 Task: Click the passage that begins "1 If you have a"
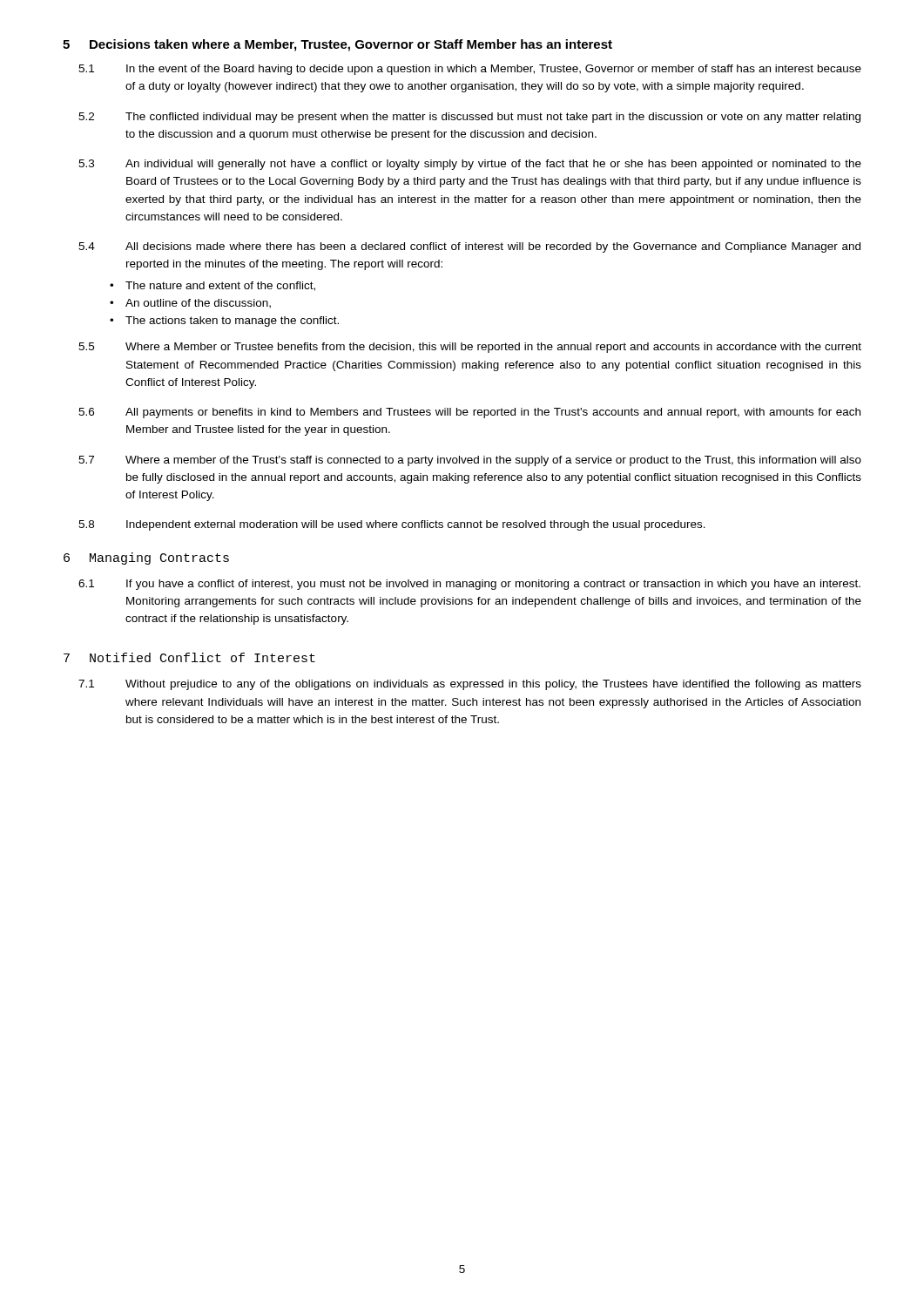(462, 601)
